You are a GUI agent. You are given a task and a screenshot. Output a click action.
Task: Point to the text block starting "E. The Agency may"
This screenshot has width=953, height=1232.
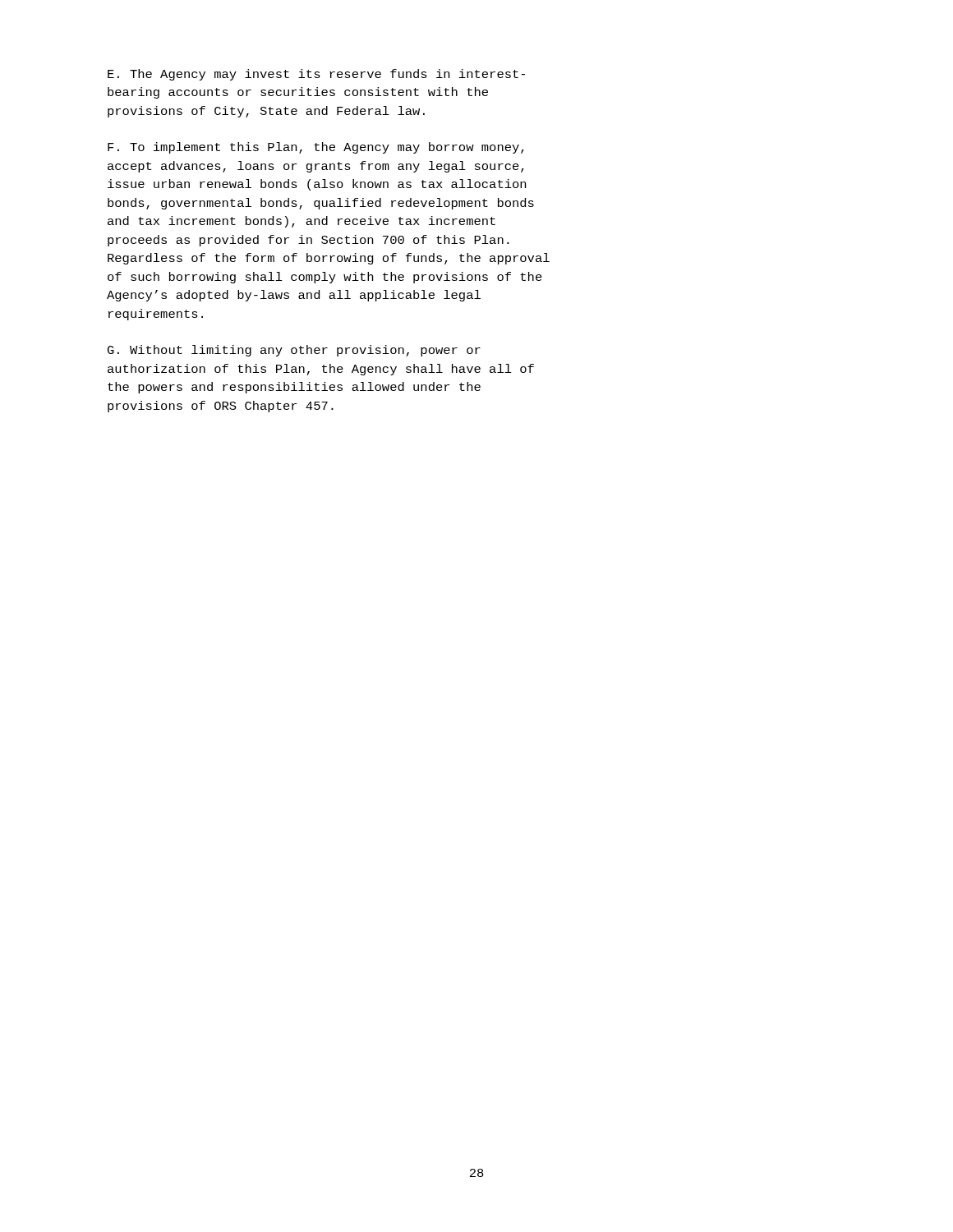pos(317,93)
